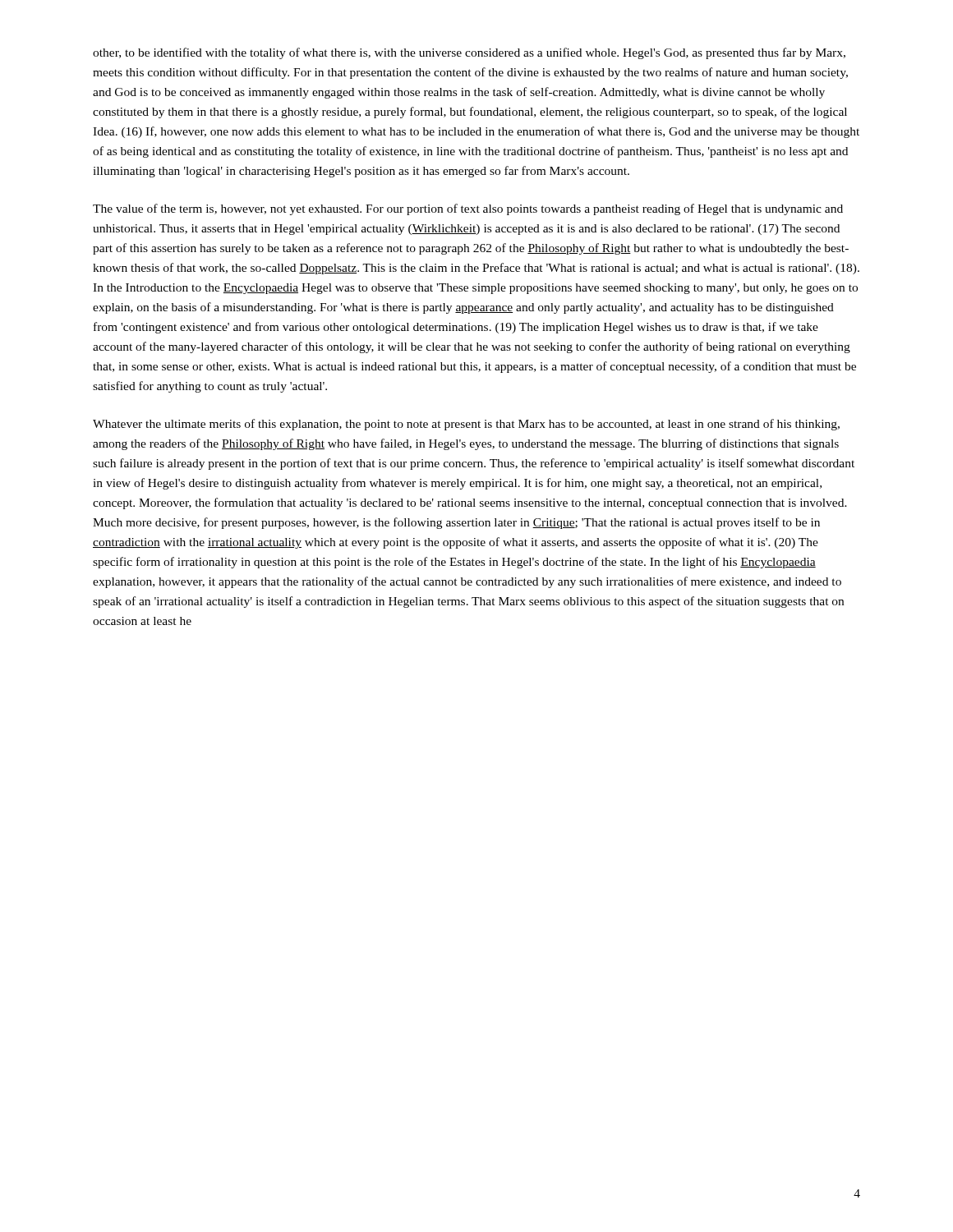Click on the passage starting "The value of"
Screen dimensions: 1232x953
click(476, 297)
